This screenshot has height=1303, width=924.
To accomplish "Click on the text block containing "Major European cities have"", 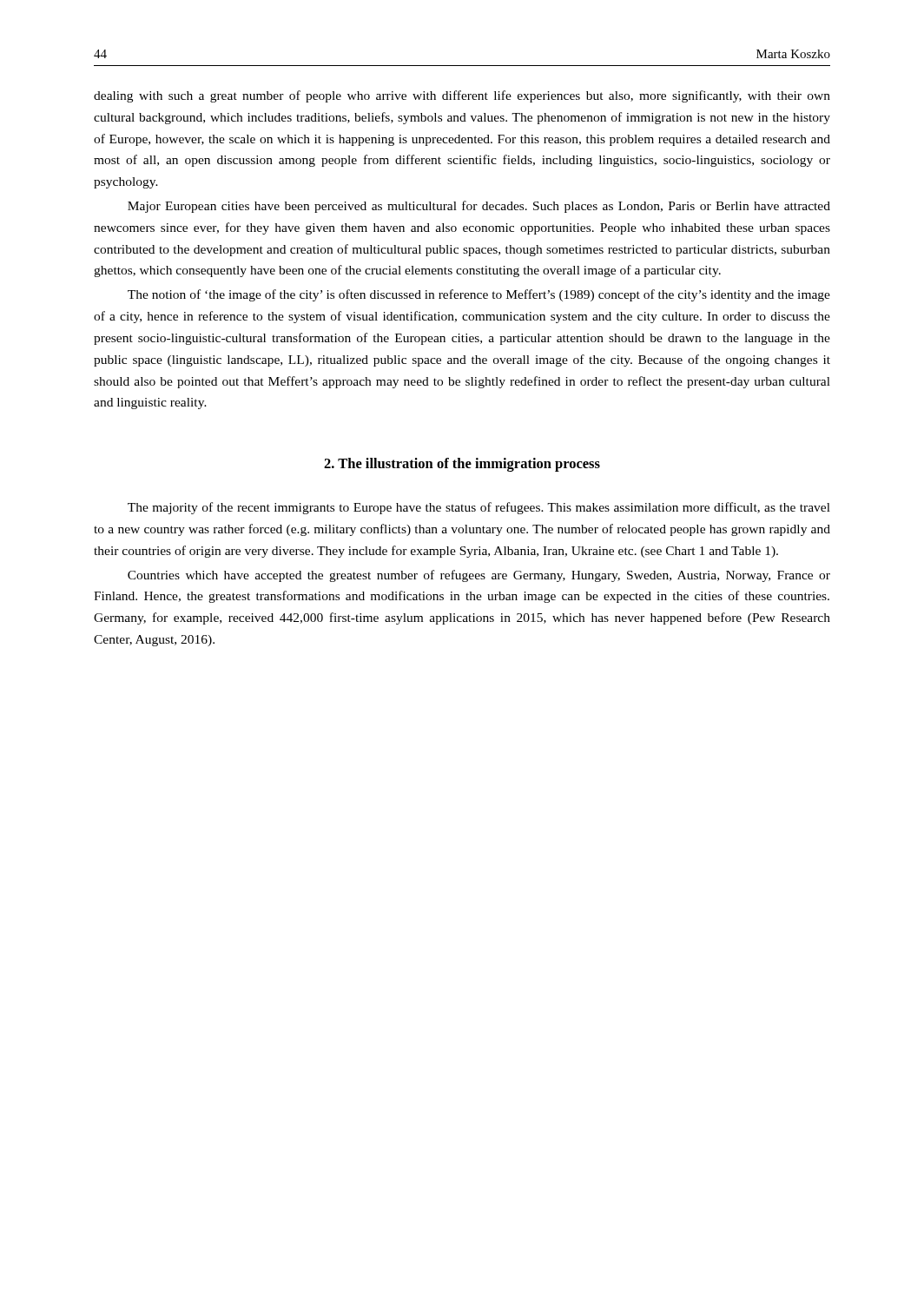I will [462, 238].
